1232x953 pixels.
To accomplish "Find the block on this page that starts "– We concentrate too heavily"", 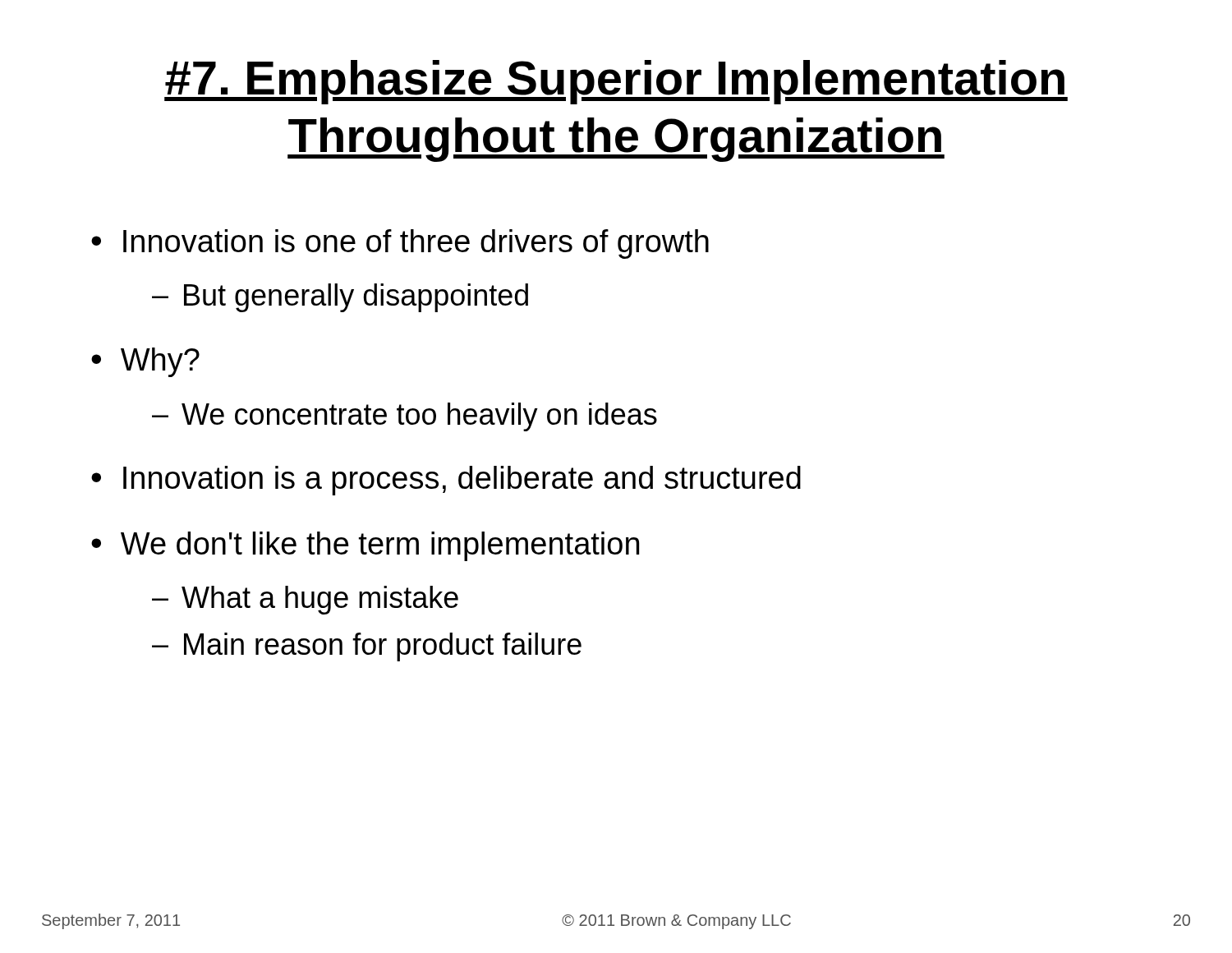I will pyautogui.click(x=405, y=415).
